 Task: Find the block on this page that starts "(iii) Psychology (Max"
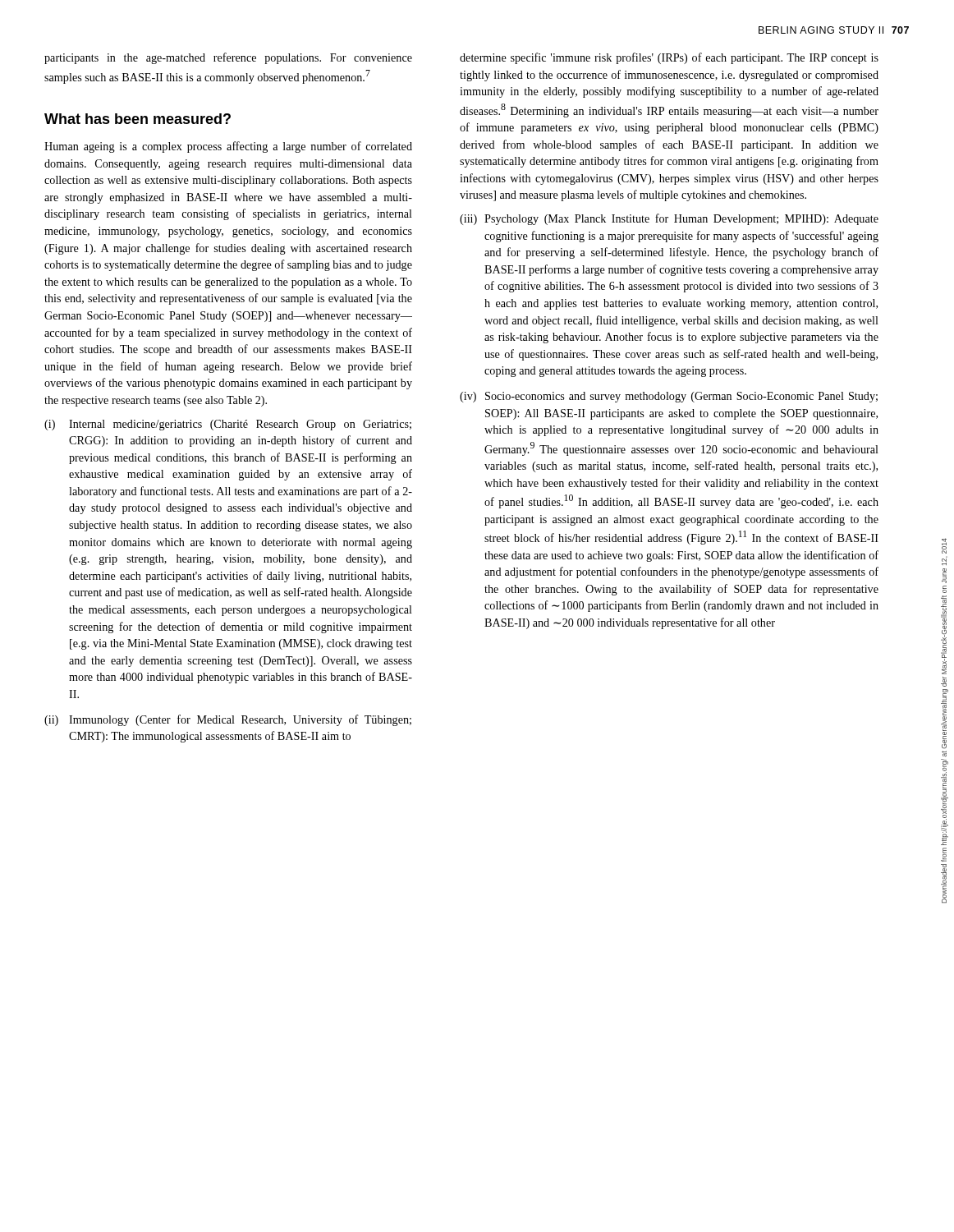click(x=669, y=295)
